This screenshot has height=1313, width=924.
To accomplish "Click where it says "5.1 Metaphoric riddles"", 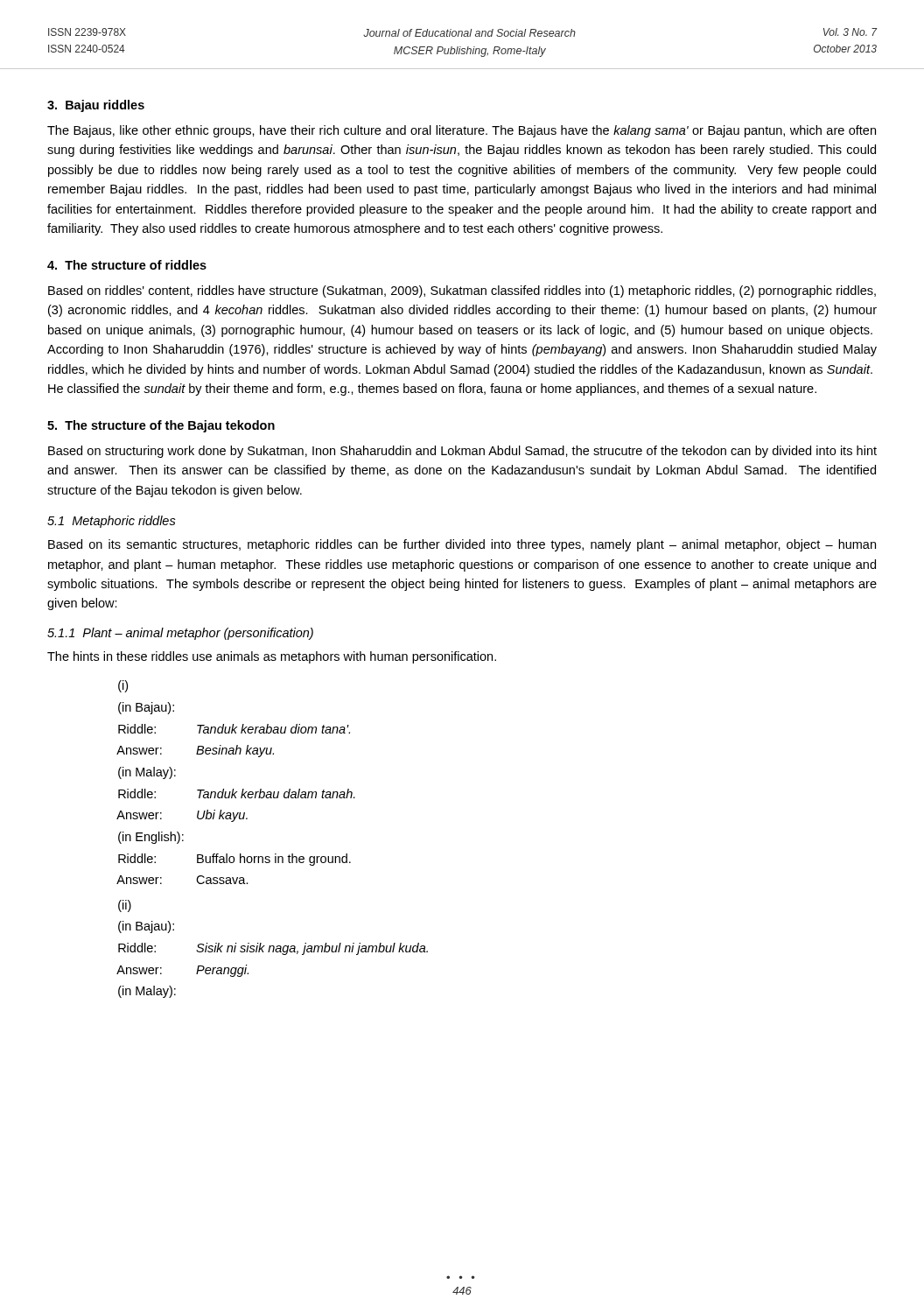I will [111, 521].
